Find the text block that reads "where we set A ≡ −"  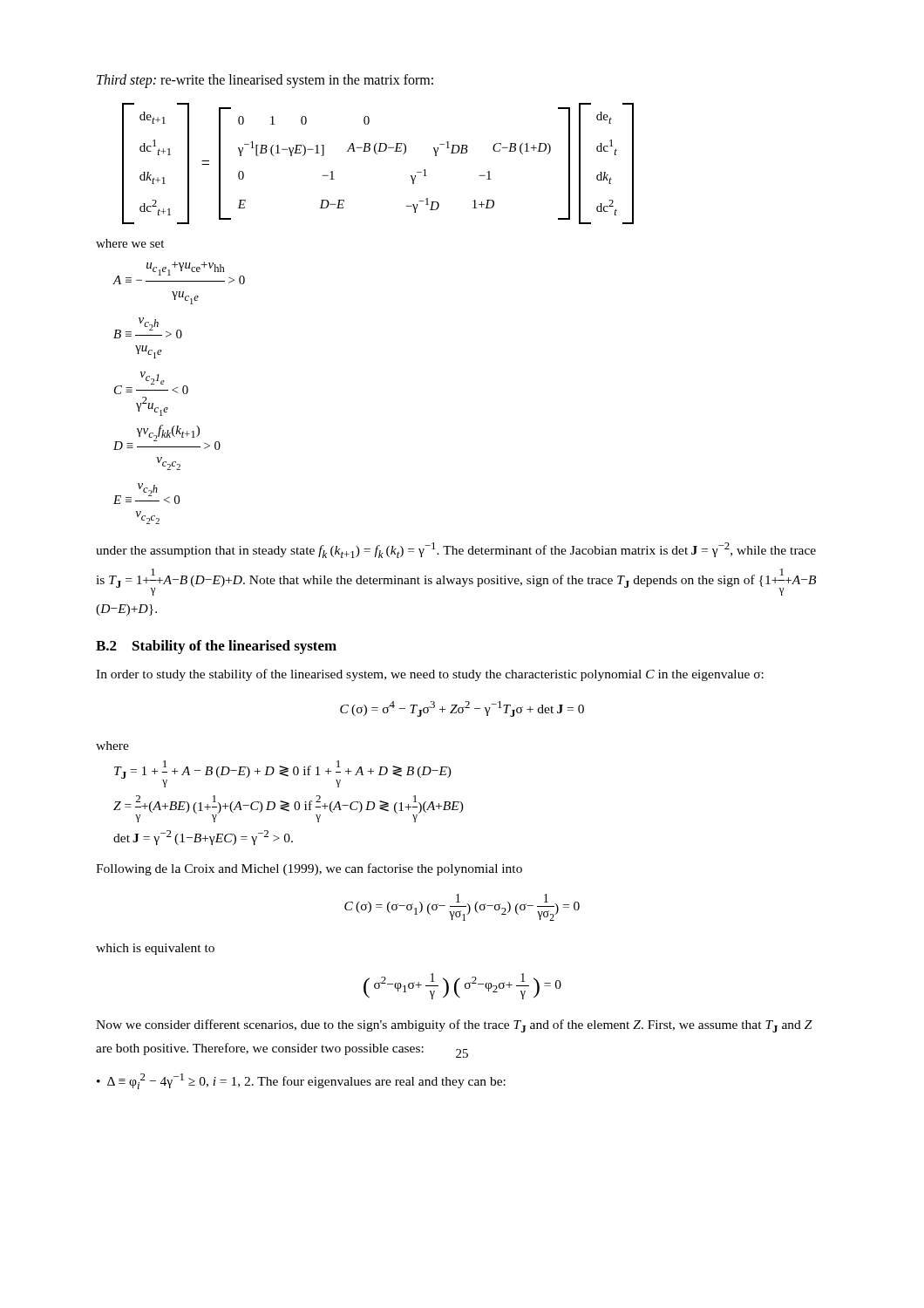click(x=171, y=381)
